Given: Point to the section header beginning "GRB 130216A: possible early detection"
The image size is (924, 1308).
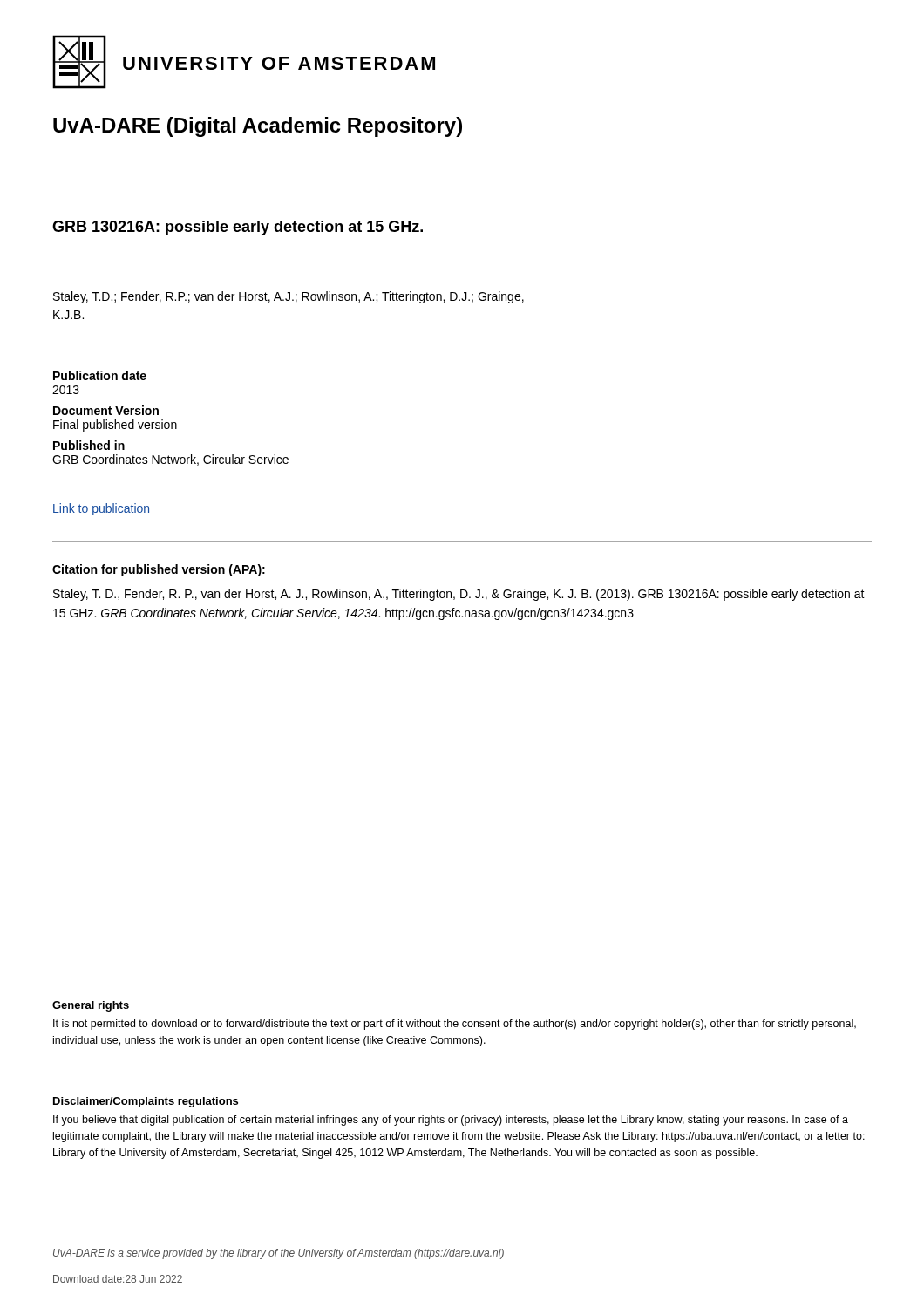Looking at the screenshot, I should pyautogui.click(x=238, y=227).
